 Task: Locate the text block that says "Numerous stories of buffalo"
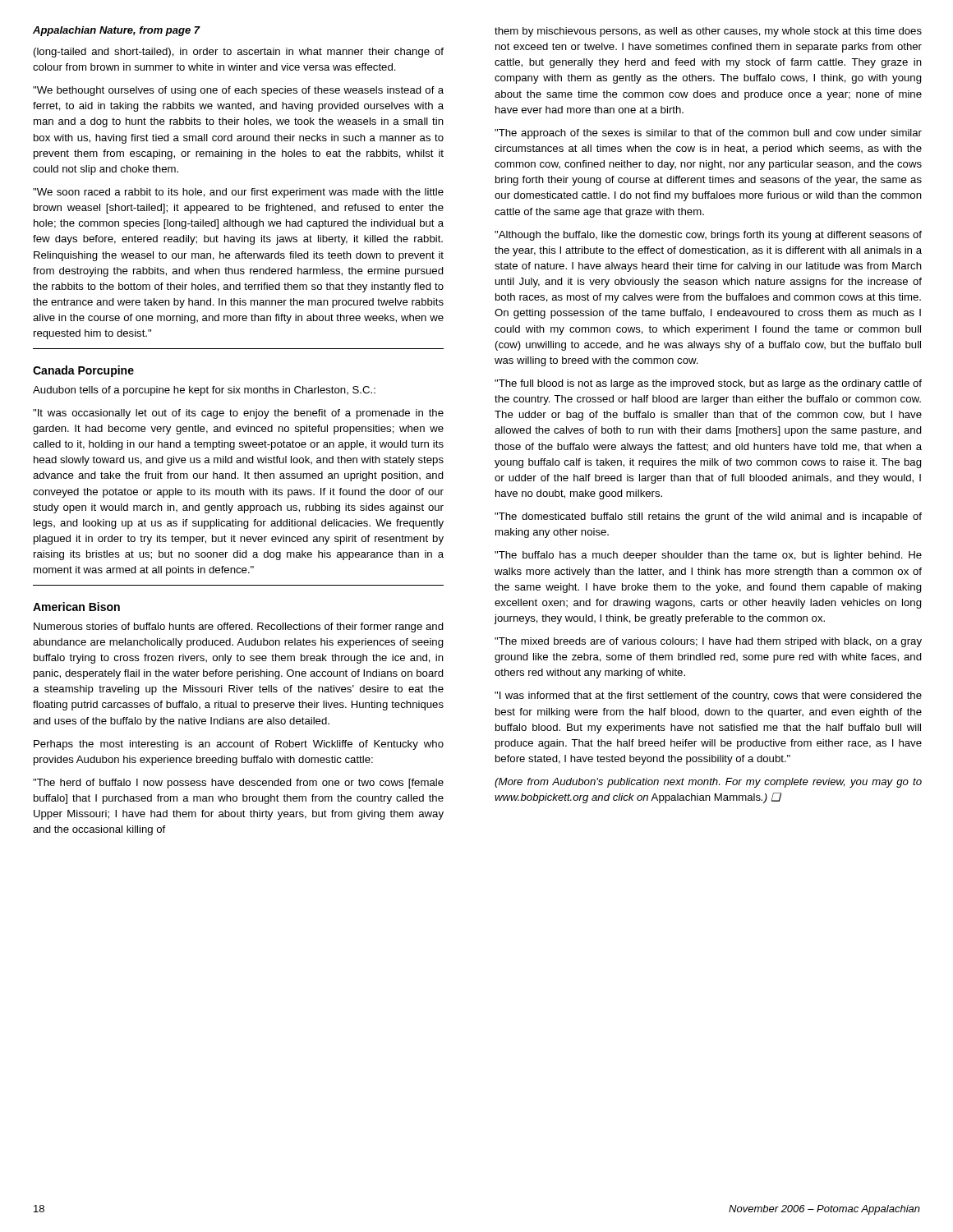pos(238,673)
